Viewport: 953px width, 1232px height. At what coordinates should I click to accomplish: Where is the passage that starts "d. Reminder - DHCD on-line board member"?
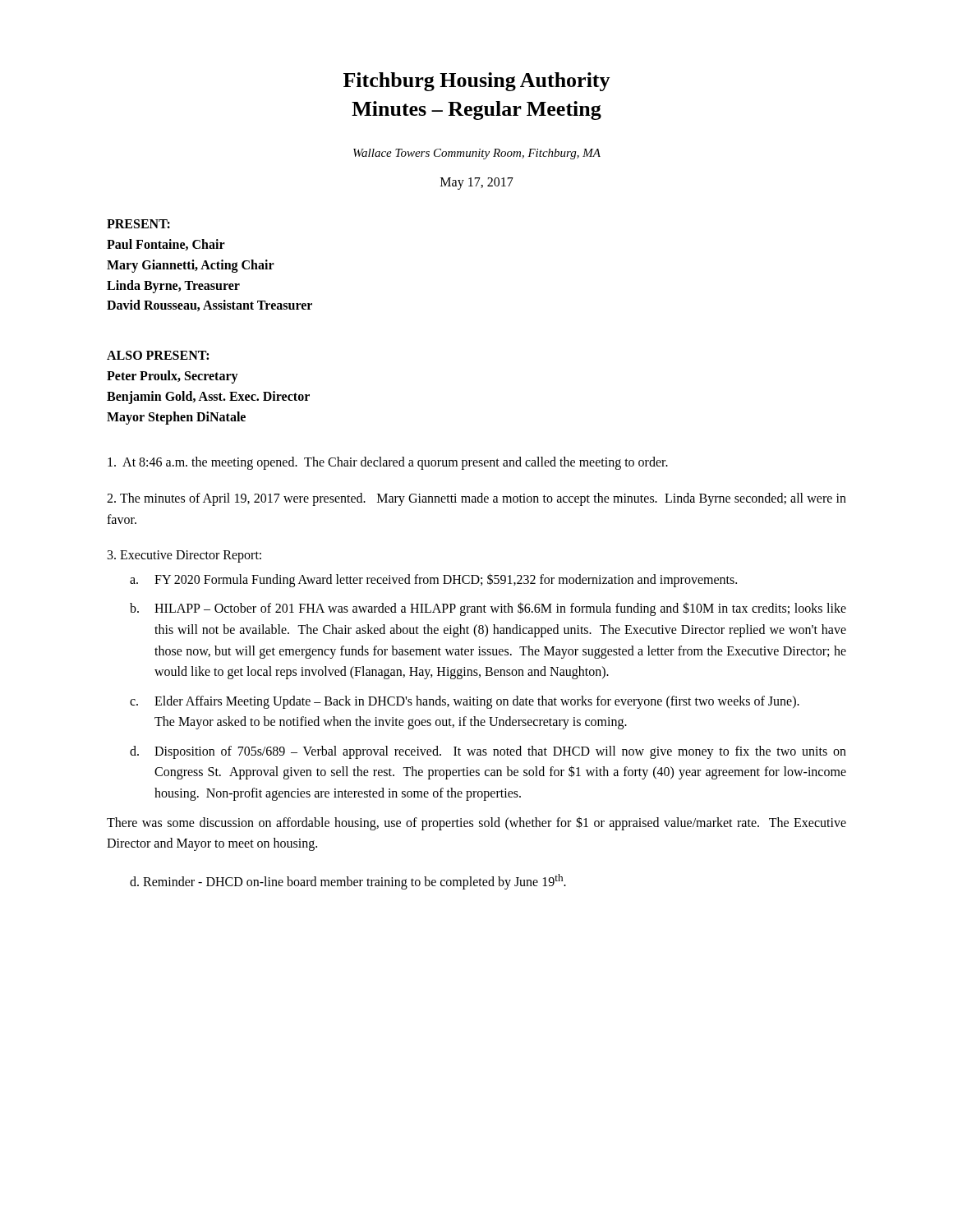click(348, 880)
